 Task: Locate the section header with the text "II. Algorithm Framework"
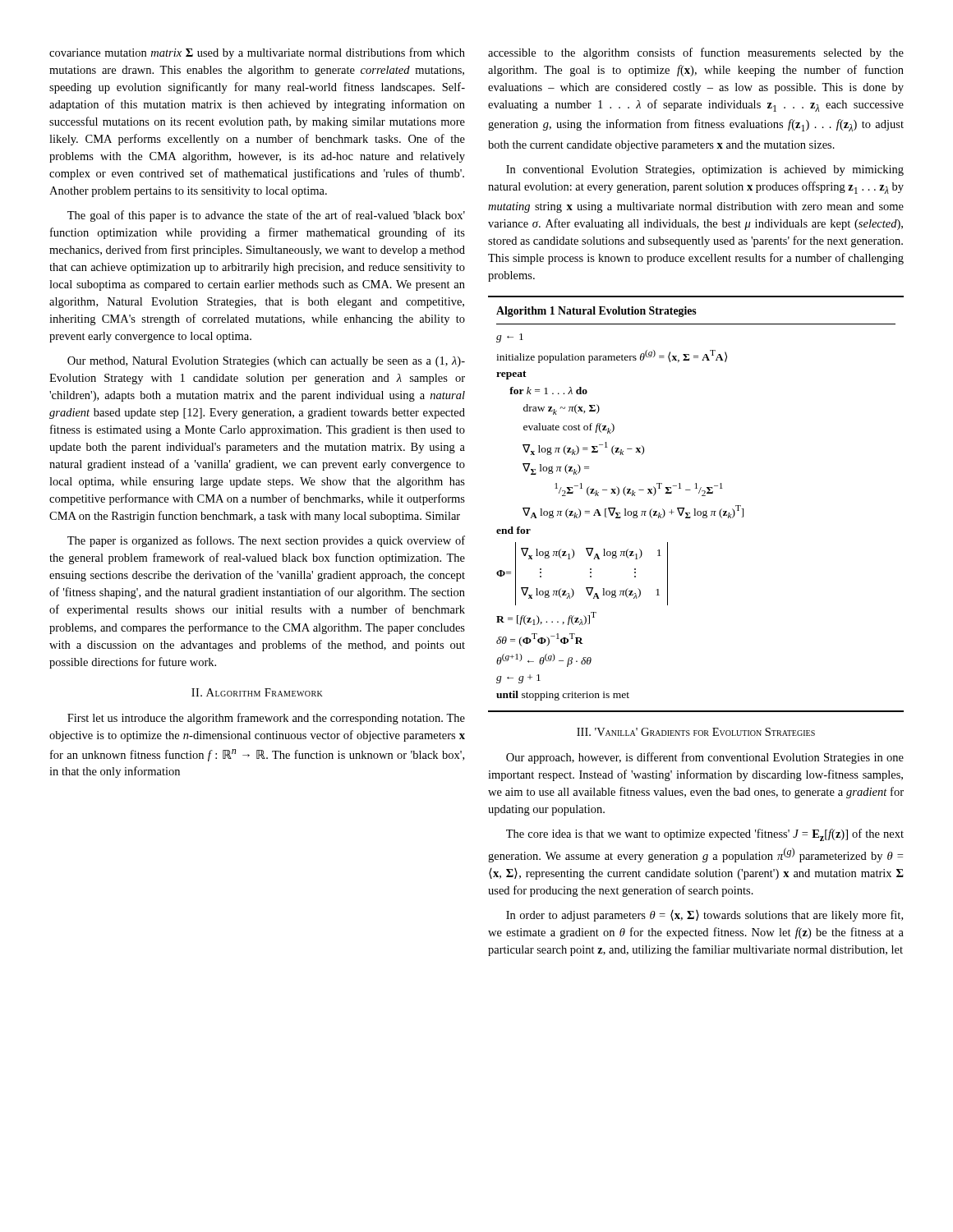tap(257, 692)
